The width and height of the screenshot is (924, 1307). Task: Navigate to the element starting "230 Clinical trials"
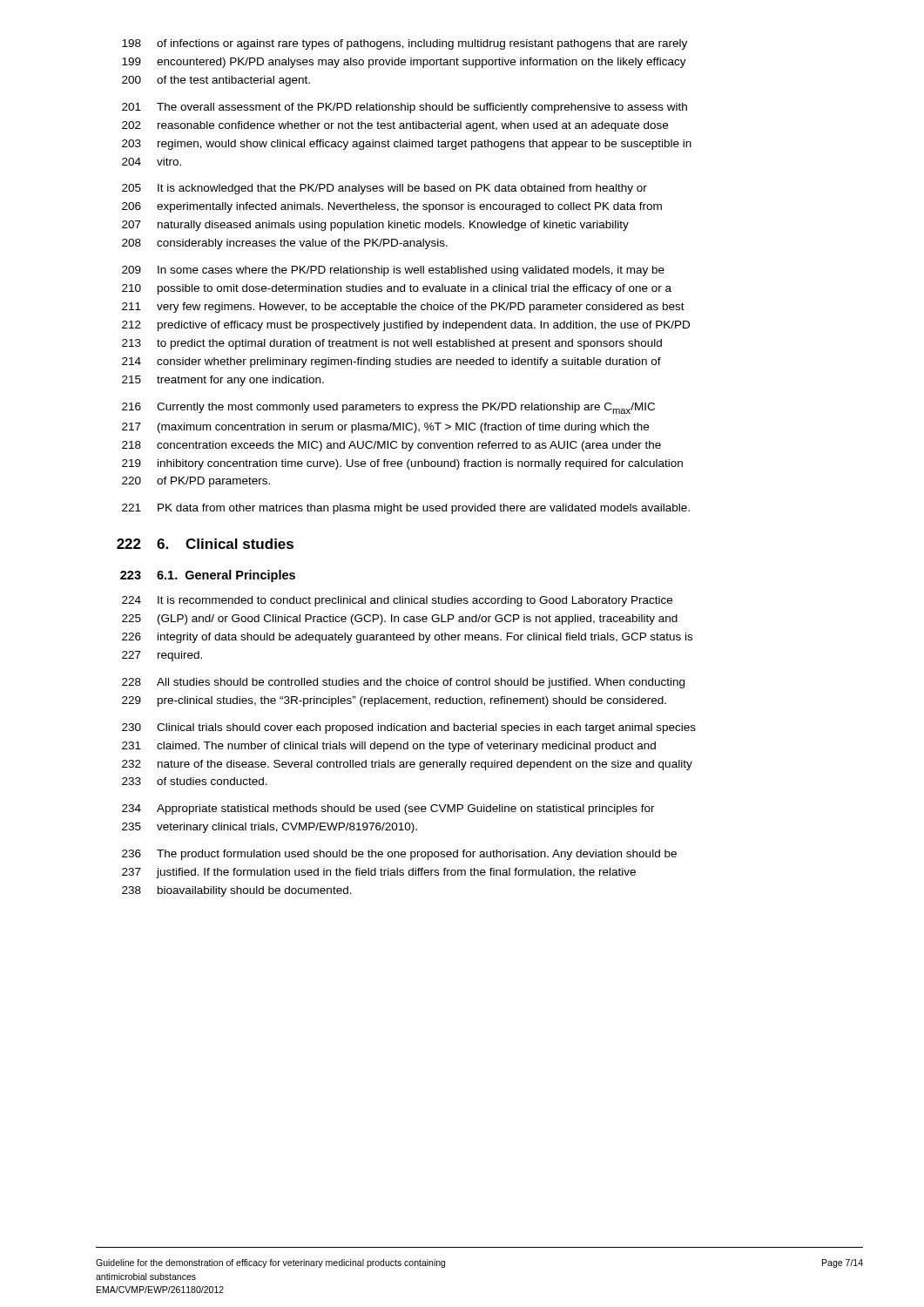pyautogui.click(x=479, y=755)
